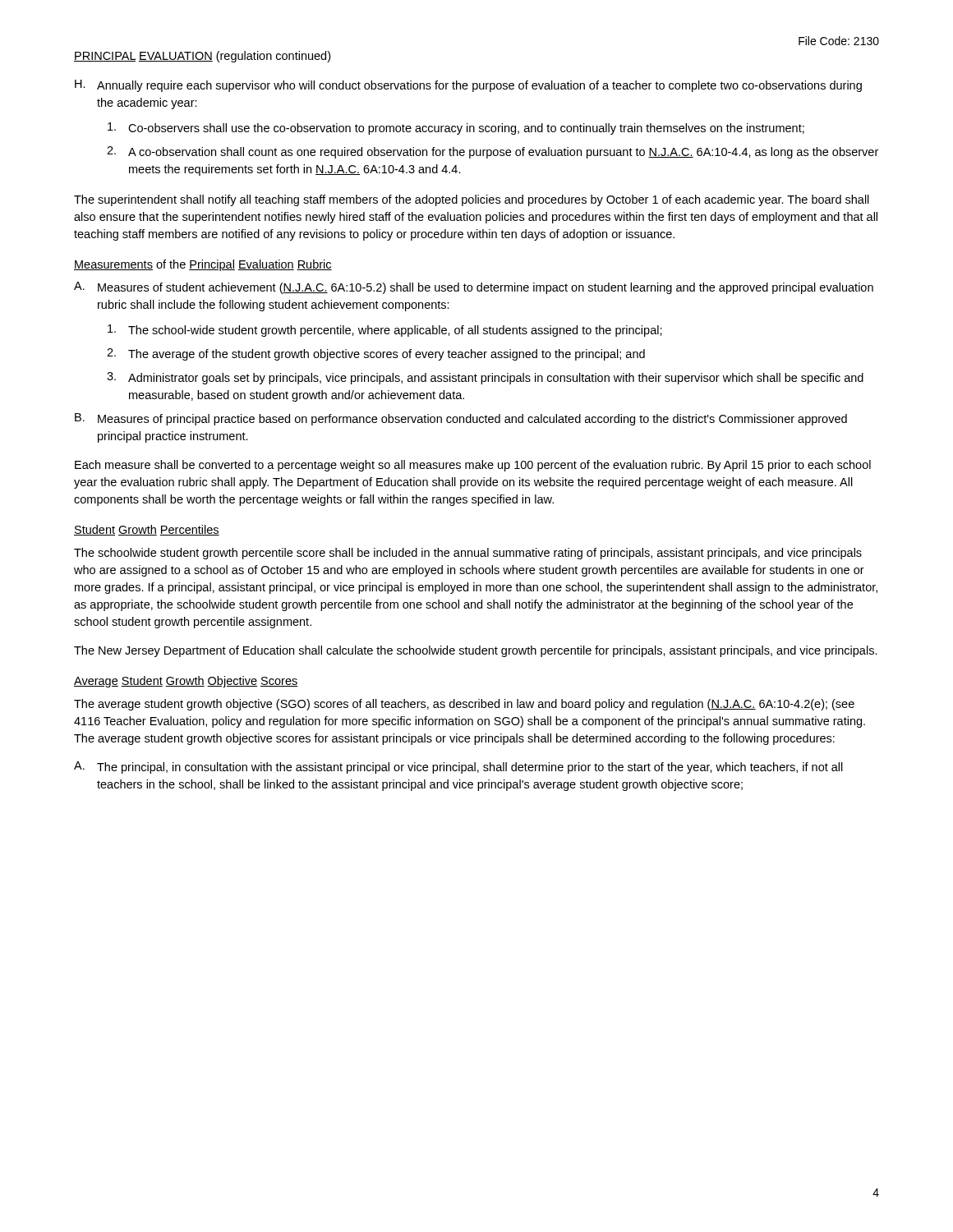Click on the passage starting "B. Measures of principal practice"
This screenshot has height=1232, width=953.
pos(476,428)
